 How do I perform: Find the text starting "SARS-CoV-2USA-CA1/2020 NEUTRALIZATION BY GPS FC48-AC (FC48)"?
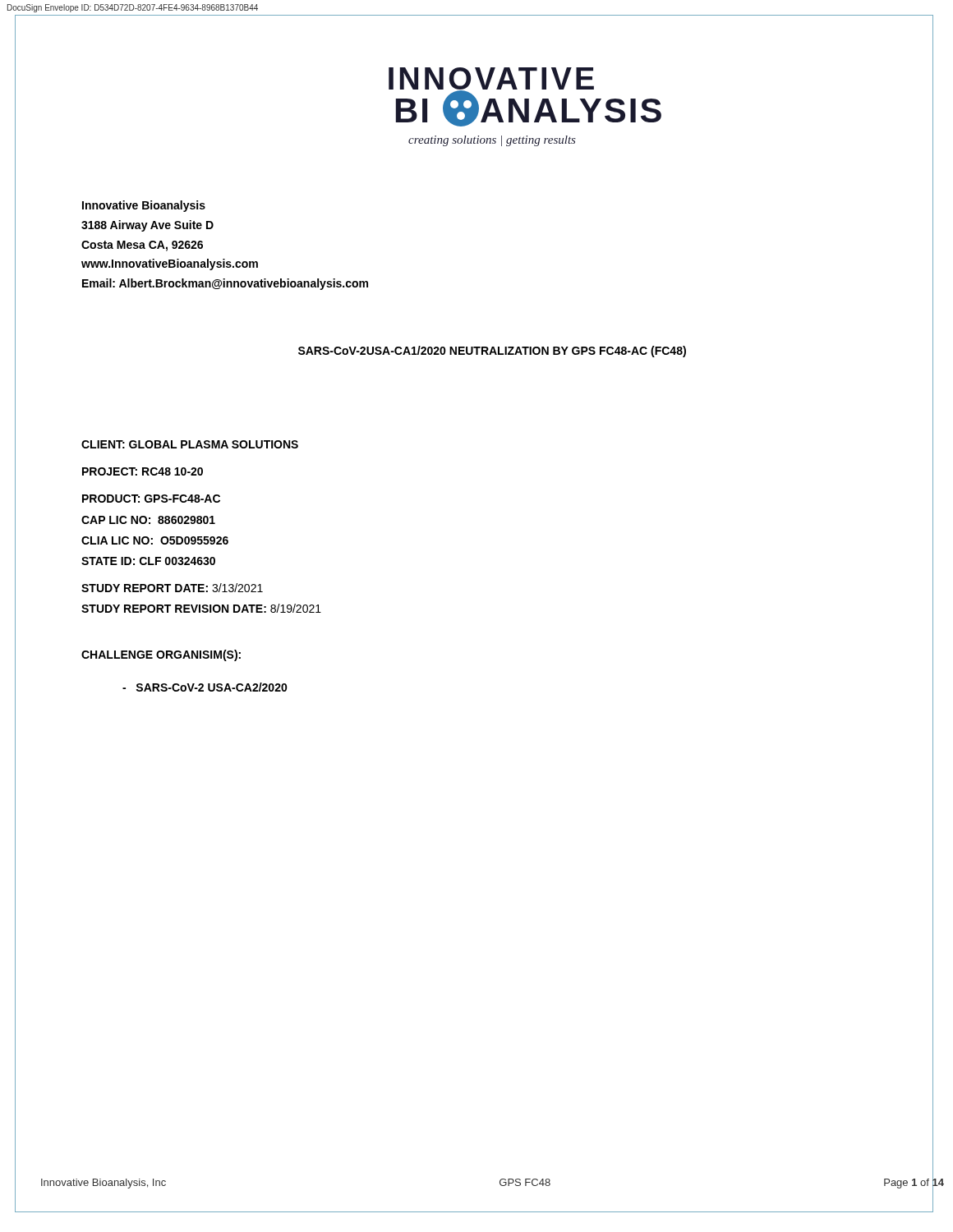pos(492,351)
